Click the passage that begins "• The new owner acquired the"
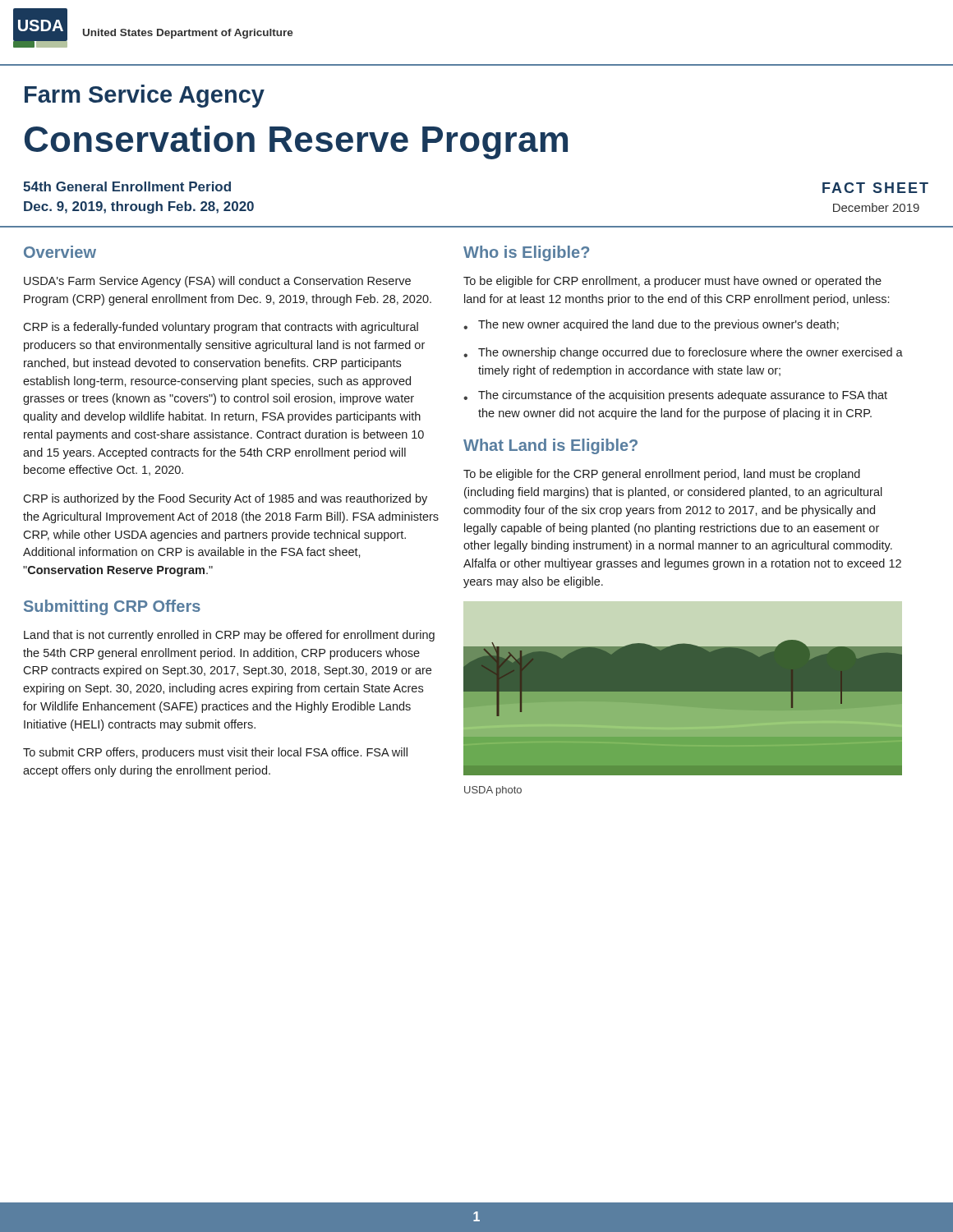 (651, 327)
